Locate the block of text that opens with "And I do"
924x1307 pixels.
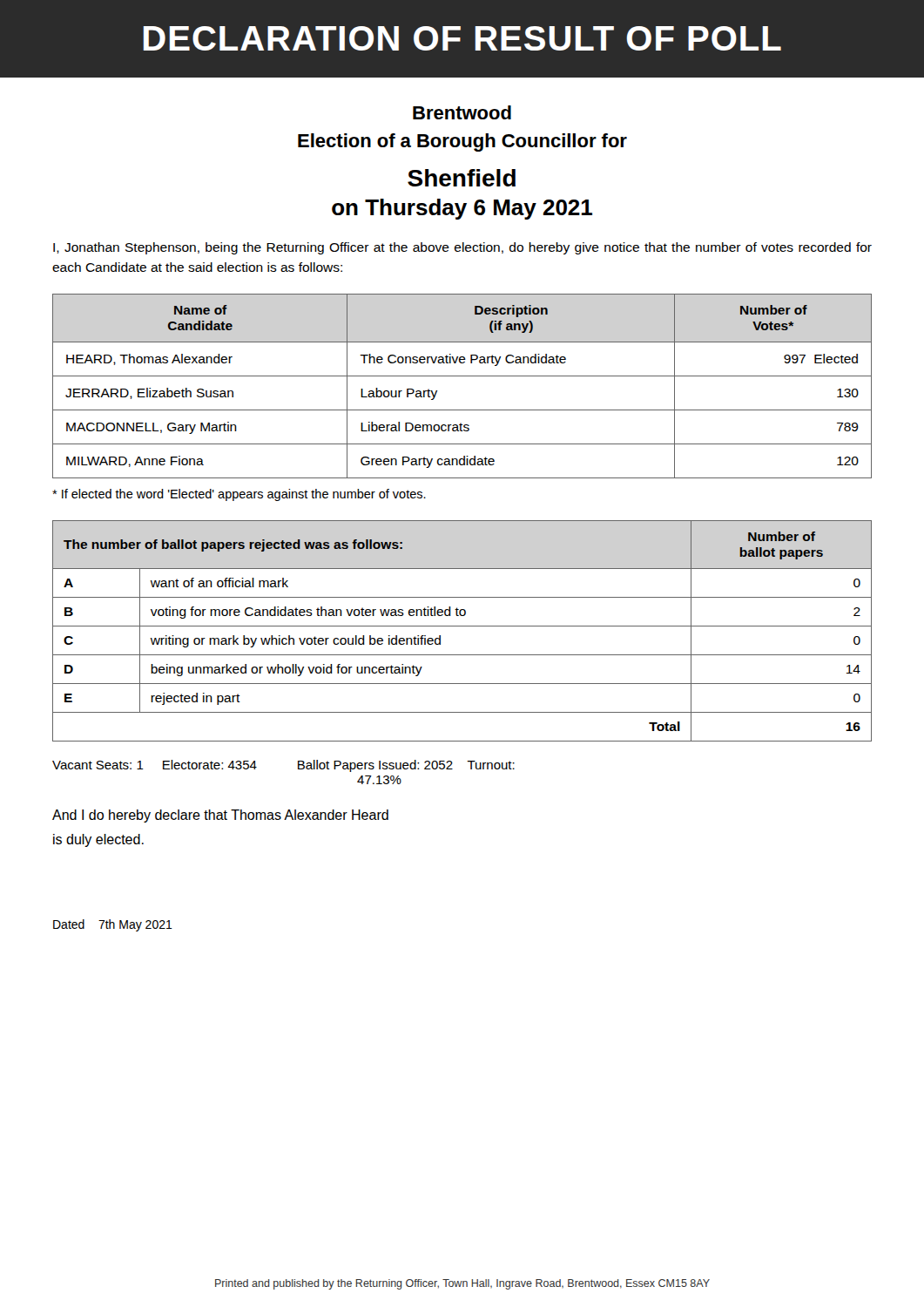(221, 815)
